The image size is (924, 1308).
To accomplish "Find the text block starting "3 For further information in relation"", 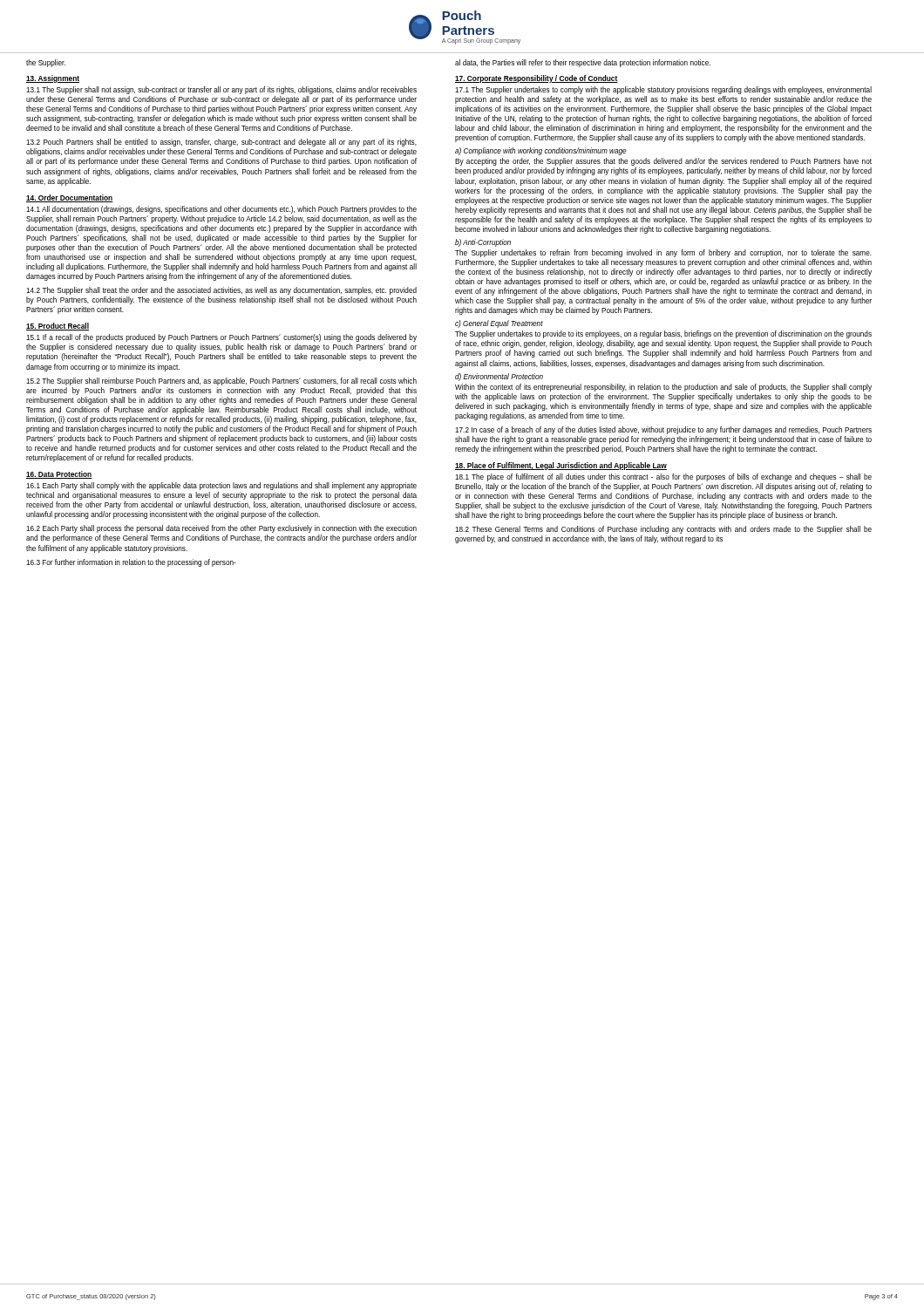I will (x=131, y=562).
